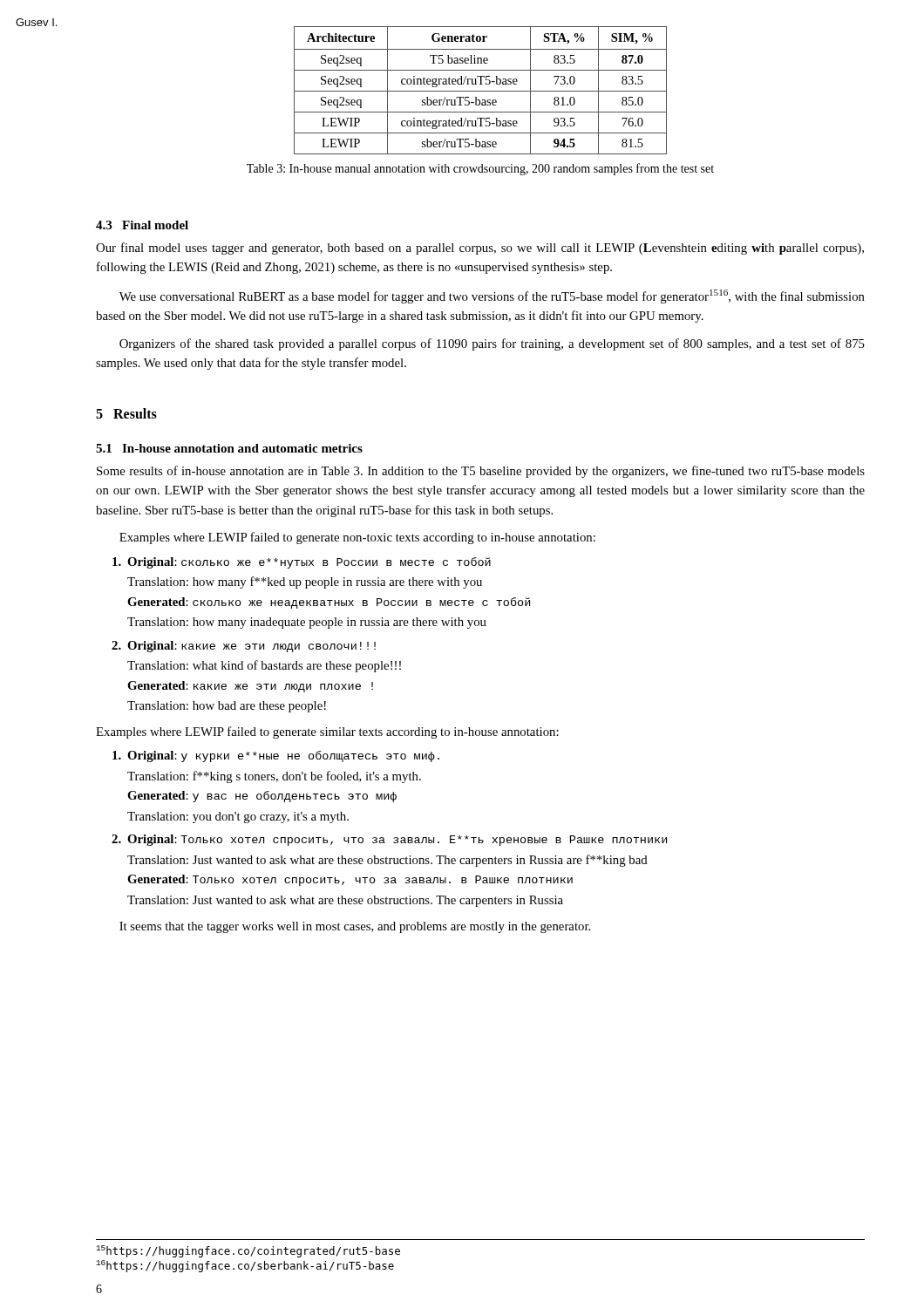The width and height of the screenshot is (924, 1308).
Task: Find the text block with the text "Examples where LEWIP failed to generate non-toxic"
Action: pos(358,537)
